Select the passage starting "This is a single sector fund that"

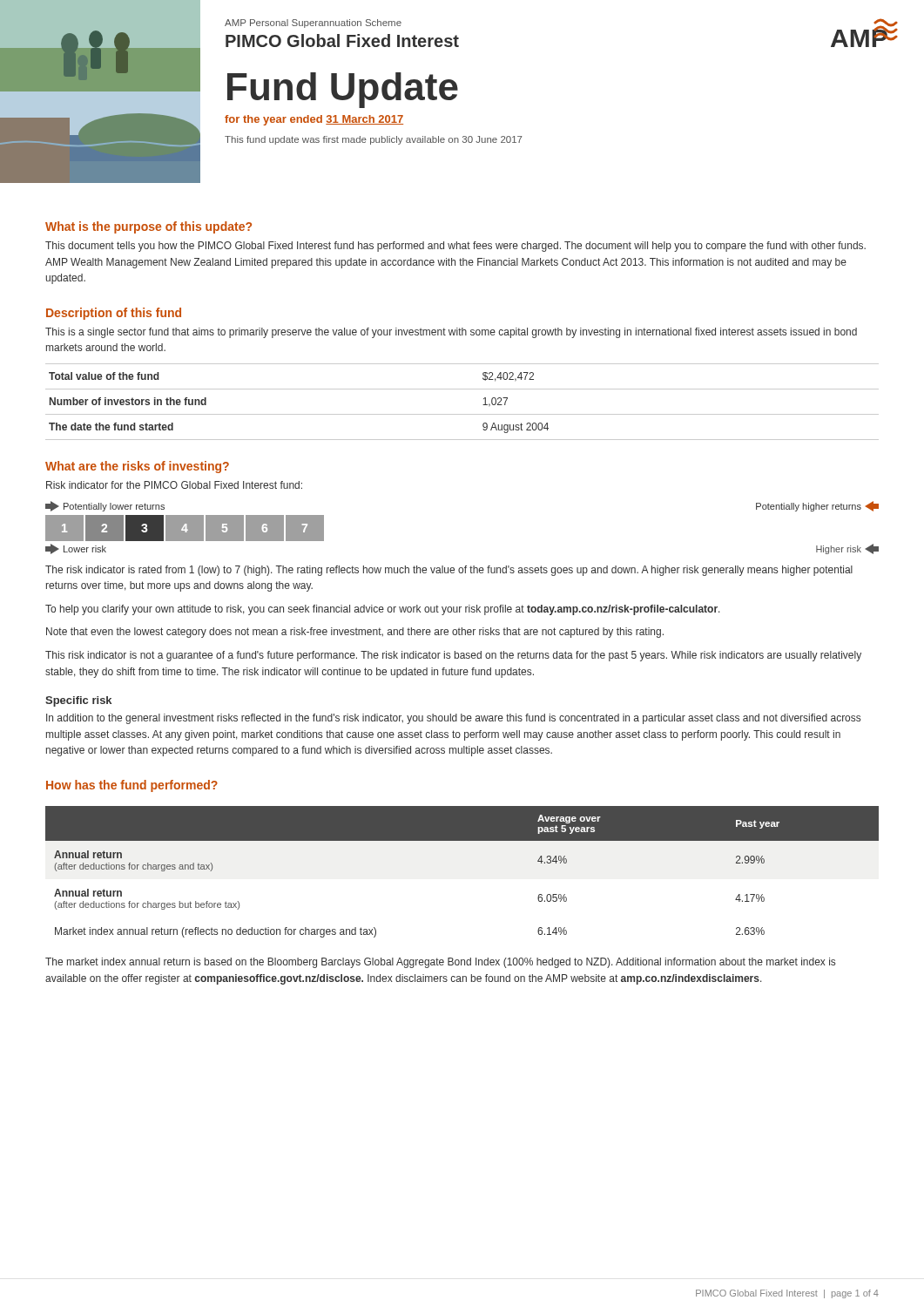[451, 340]
